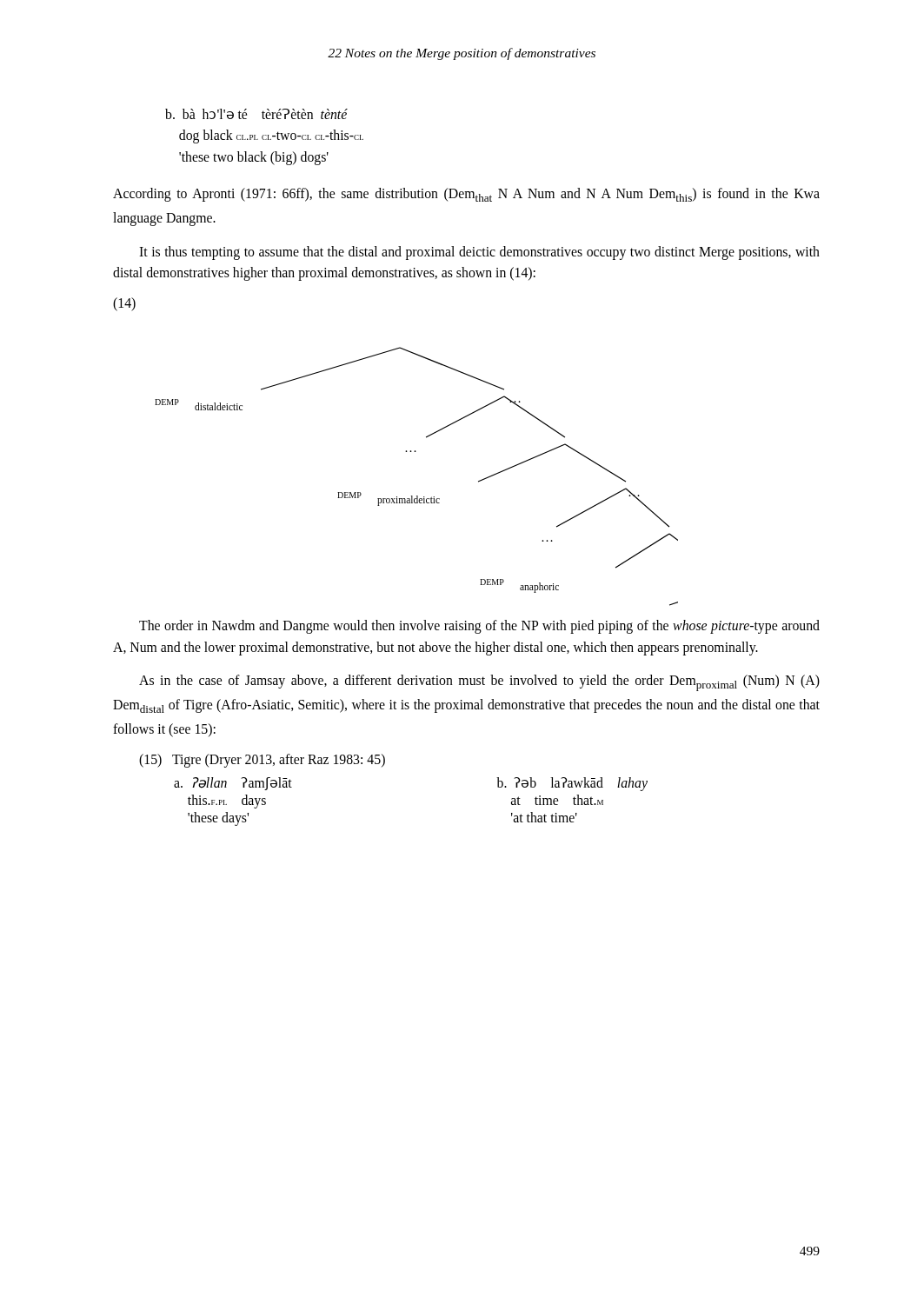This screenshot has width=924, height=1304.
Task: Find the text block that says "b. bà hɔ'l'ə té"
Action: 264,136
